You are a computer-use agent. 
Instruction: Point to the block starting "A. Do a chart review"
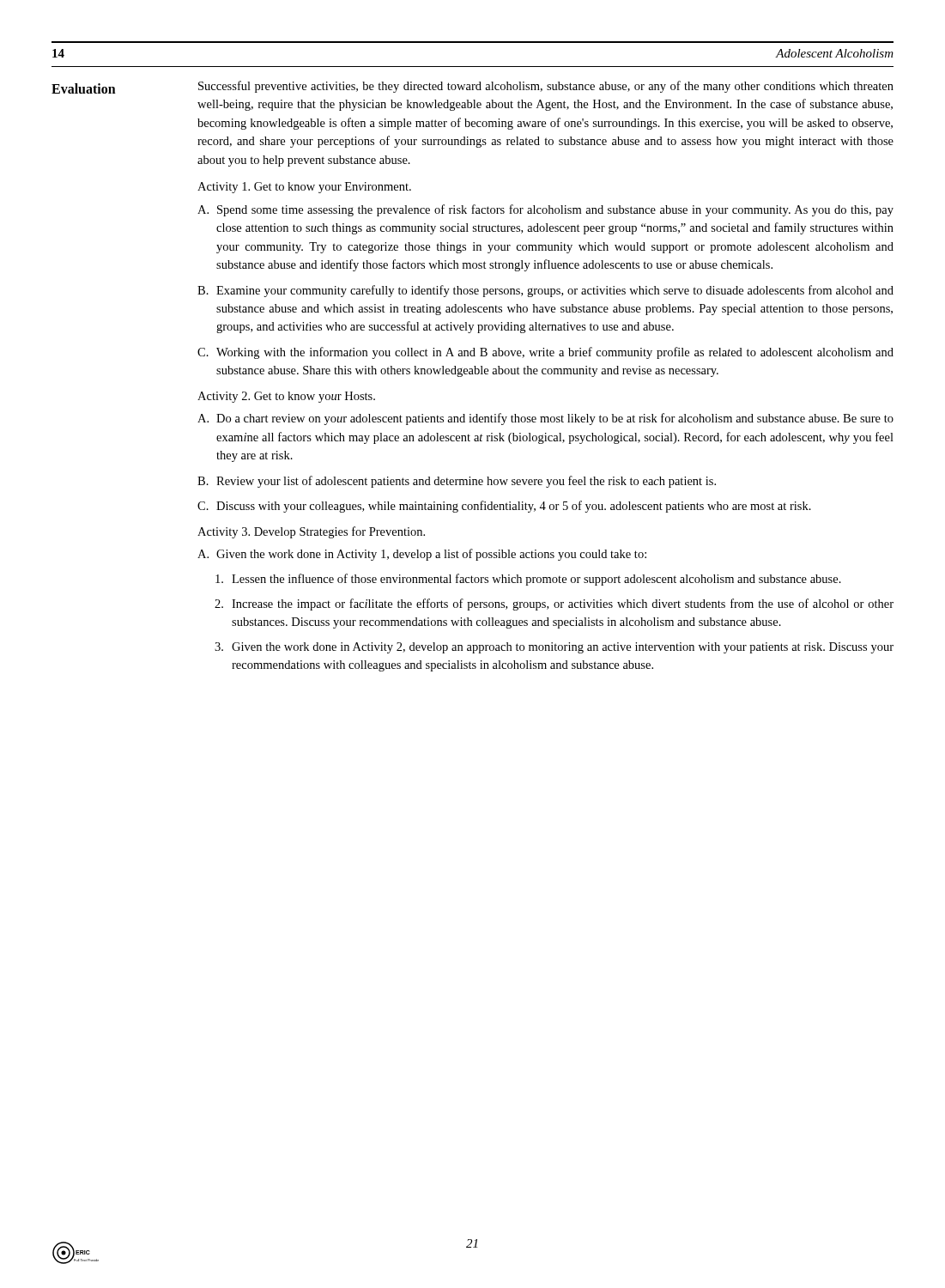545,437
